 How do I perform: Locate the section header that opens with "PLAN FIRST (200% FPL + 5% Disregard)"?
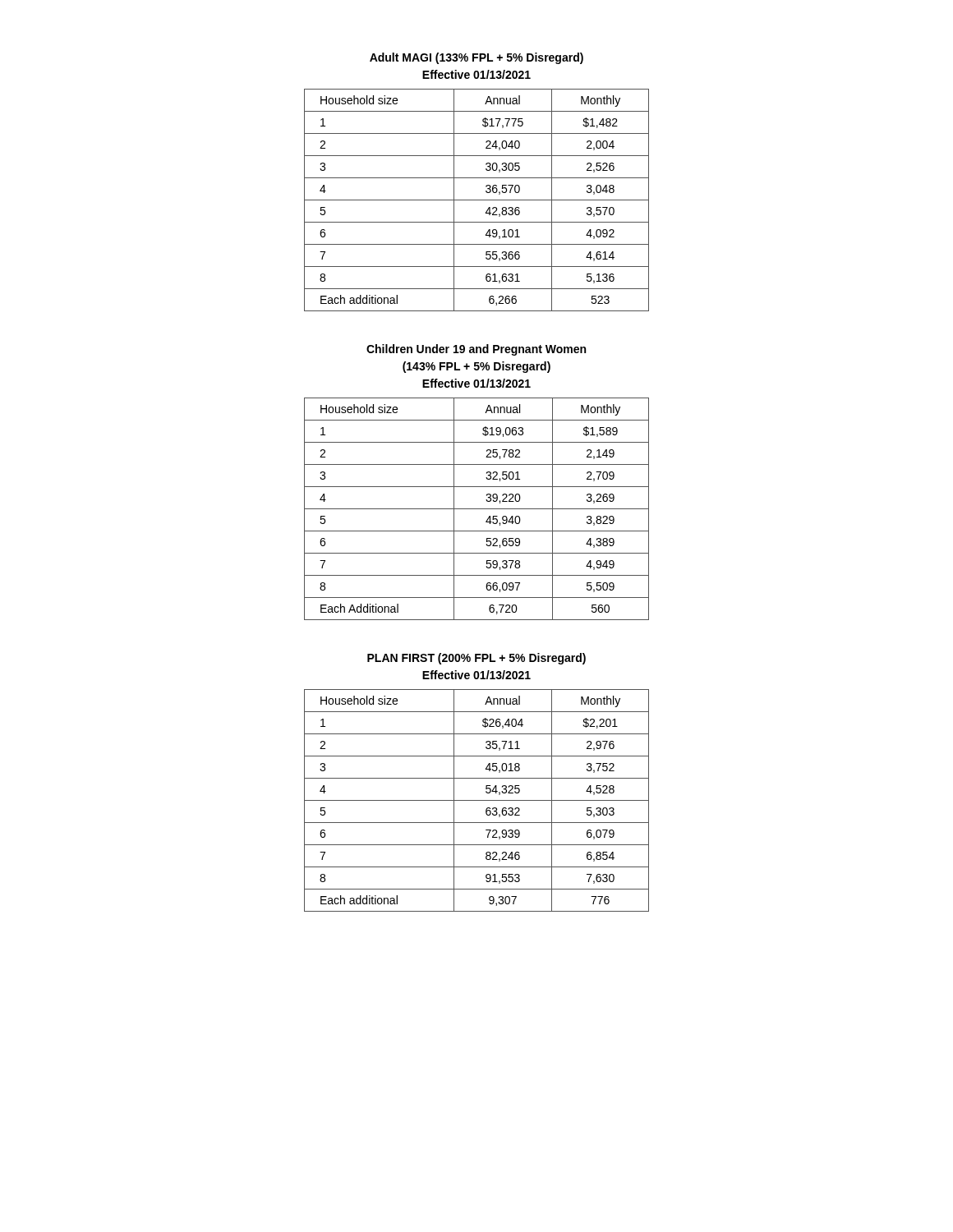click(x=476, y=667)
